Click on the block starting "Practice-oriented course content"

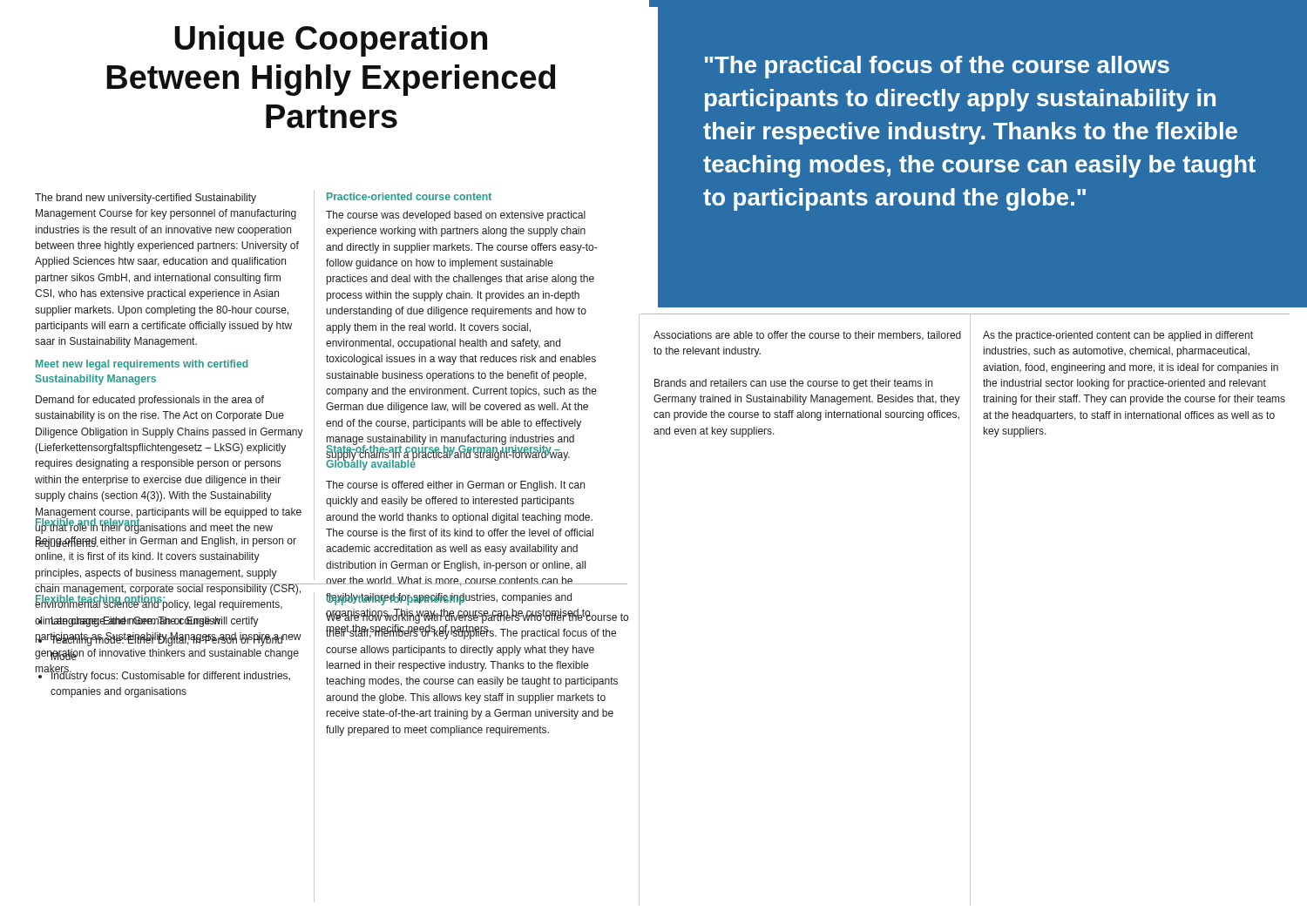409,197
